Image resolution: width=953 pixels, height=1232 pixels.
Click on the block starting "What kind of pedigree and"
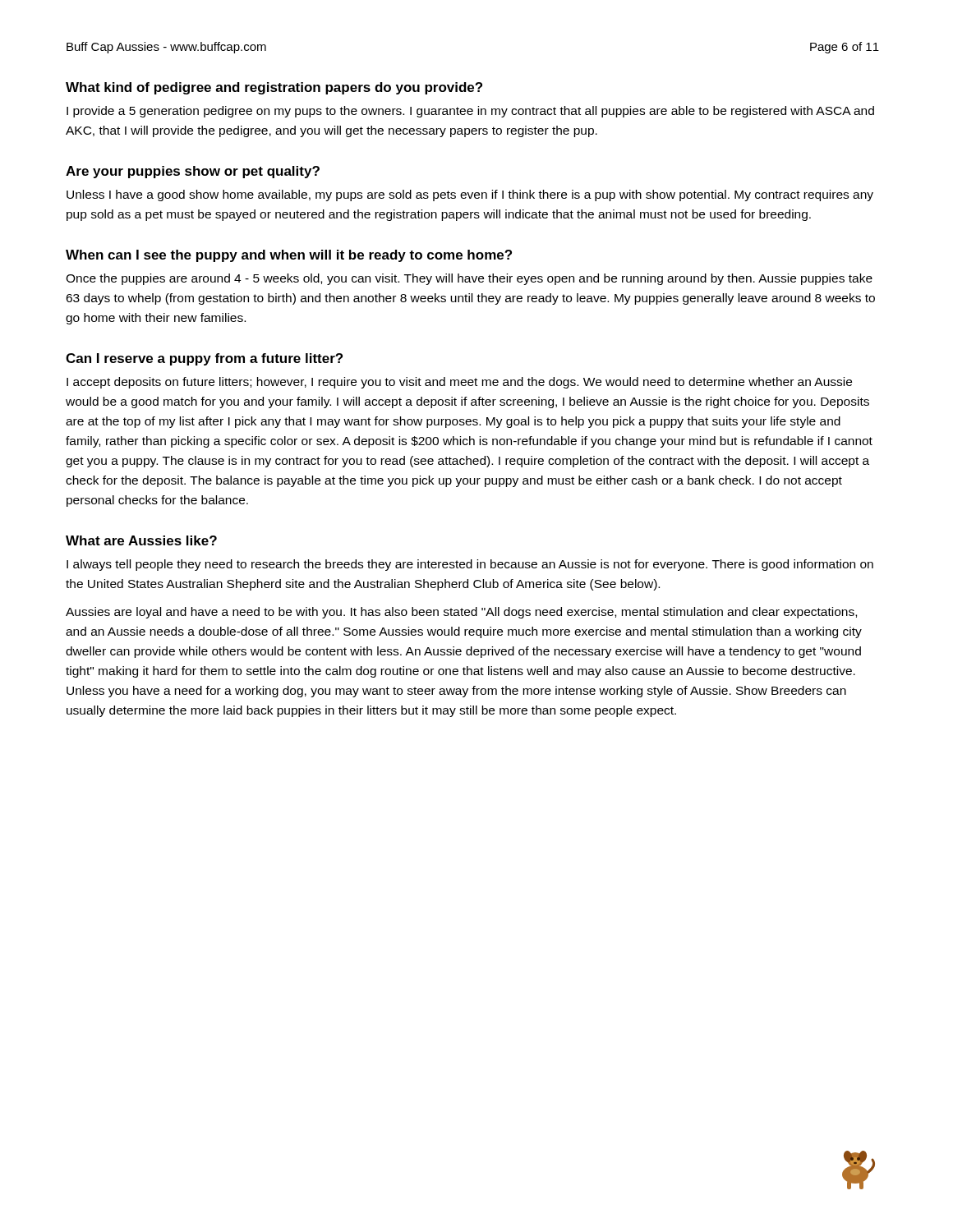click(x=274, y=87)
